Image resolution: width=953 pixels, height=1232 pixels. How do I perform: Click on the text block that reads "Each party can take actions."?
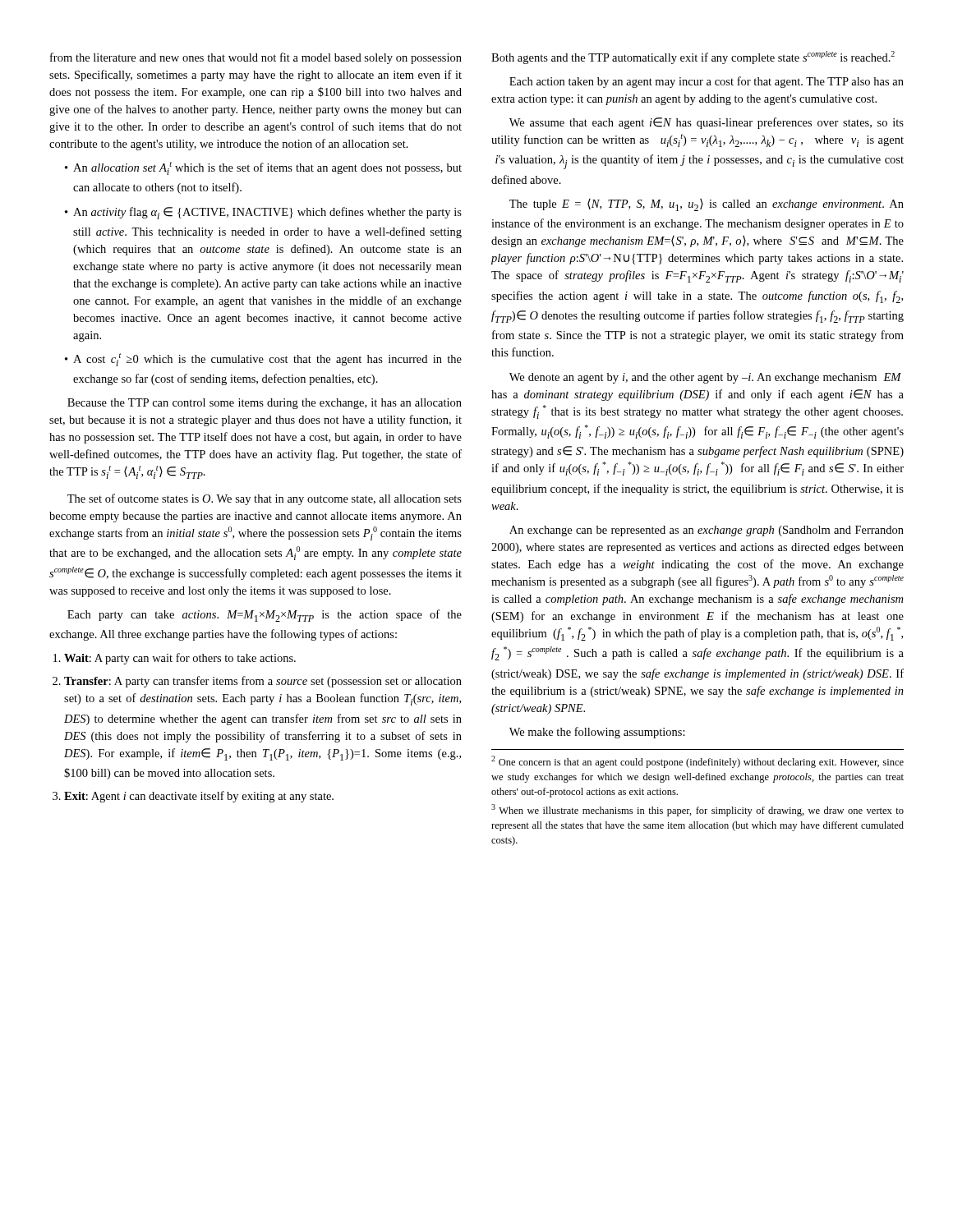point(255,625)
